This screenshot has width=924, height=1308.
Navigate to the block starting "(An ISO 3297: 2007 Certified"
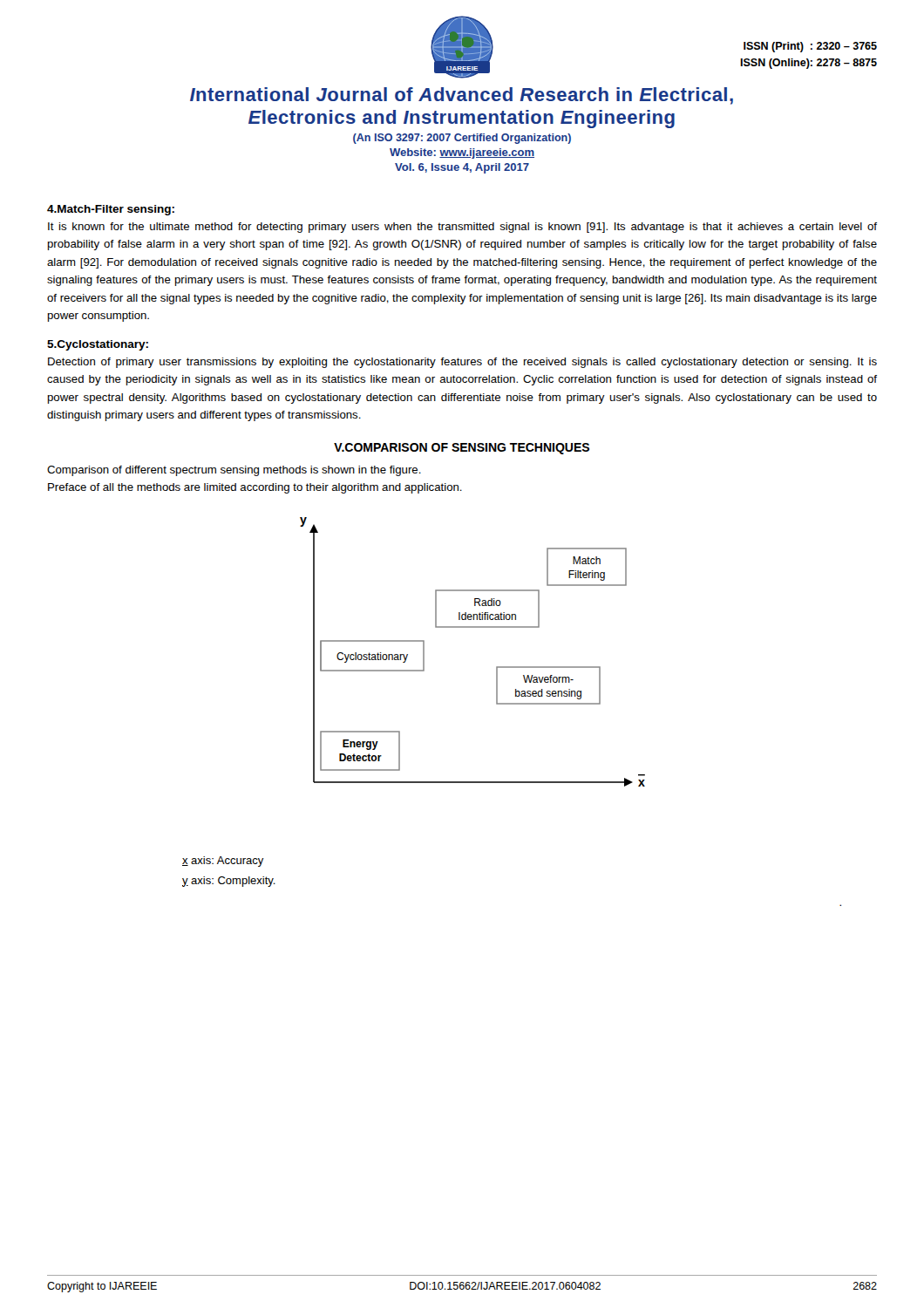pos(462,138)
